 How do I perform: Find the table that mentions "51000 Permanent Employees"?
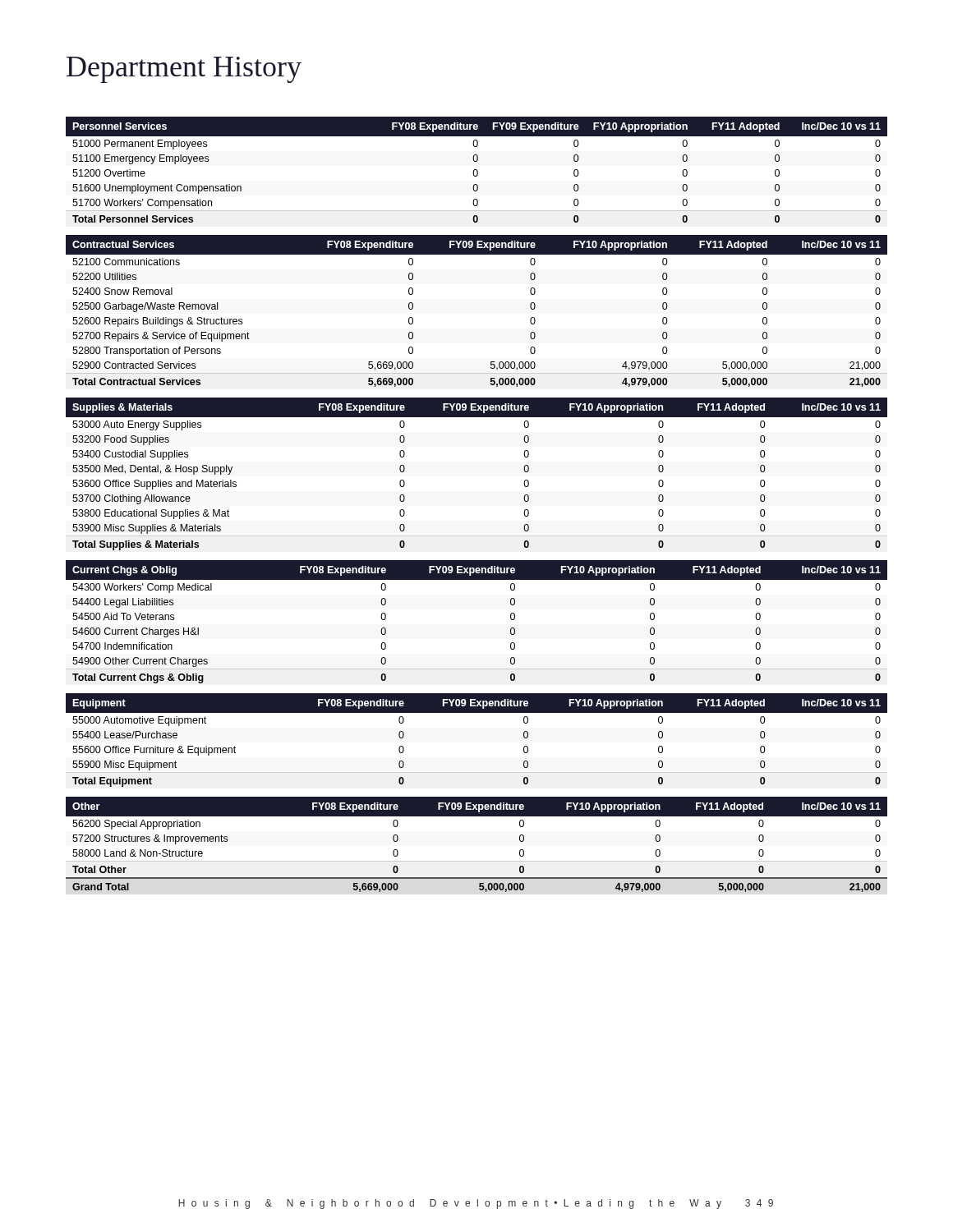point(476,172)
